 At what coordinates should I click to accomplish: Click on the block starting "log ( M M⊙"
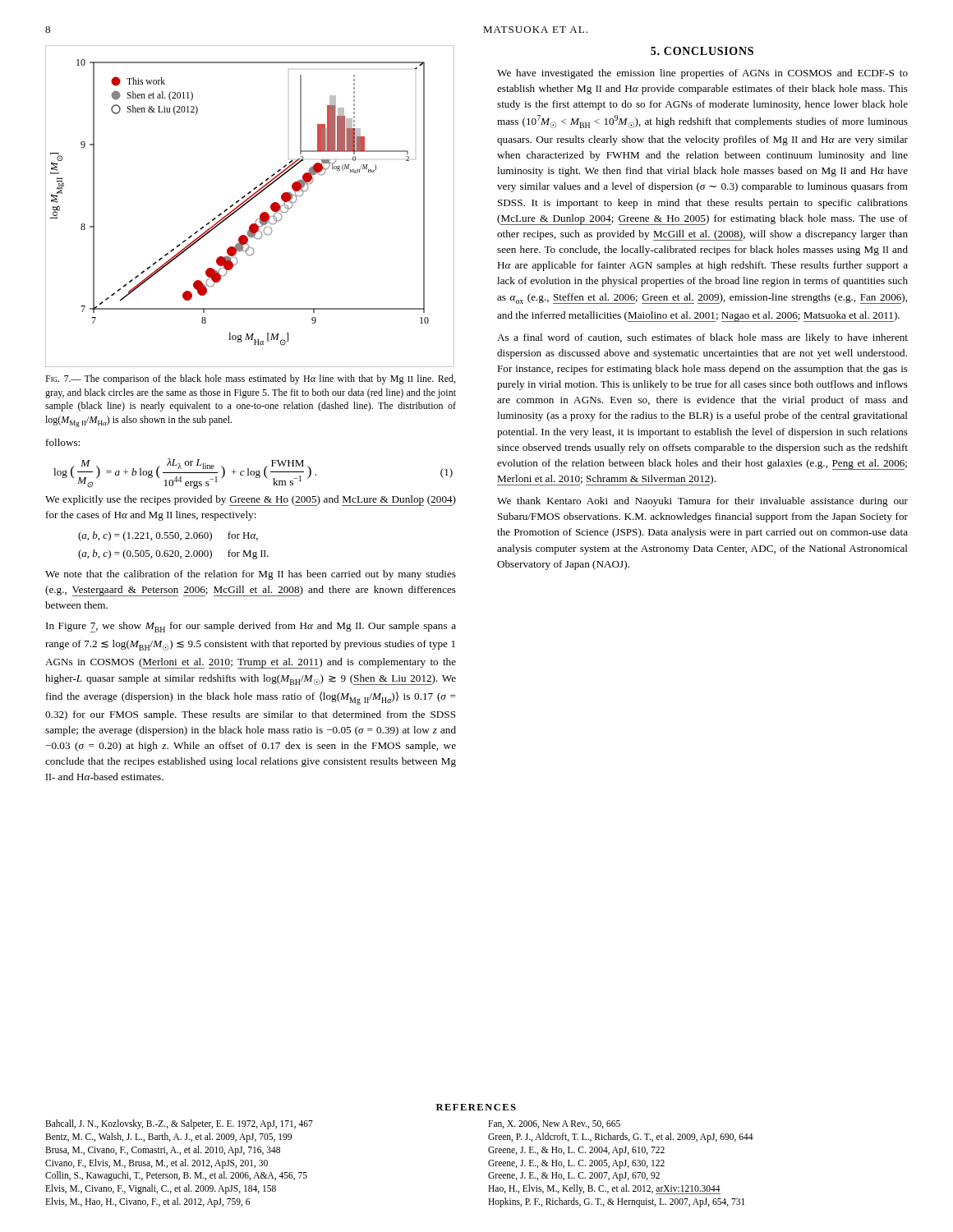coord(251,473)
